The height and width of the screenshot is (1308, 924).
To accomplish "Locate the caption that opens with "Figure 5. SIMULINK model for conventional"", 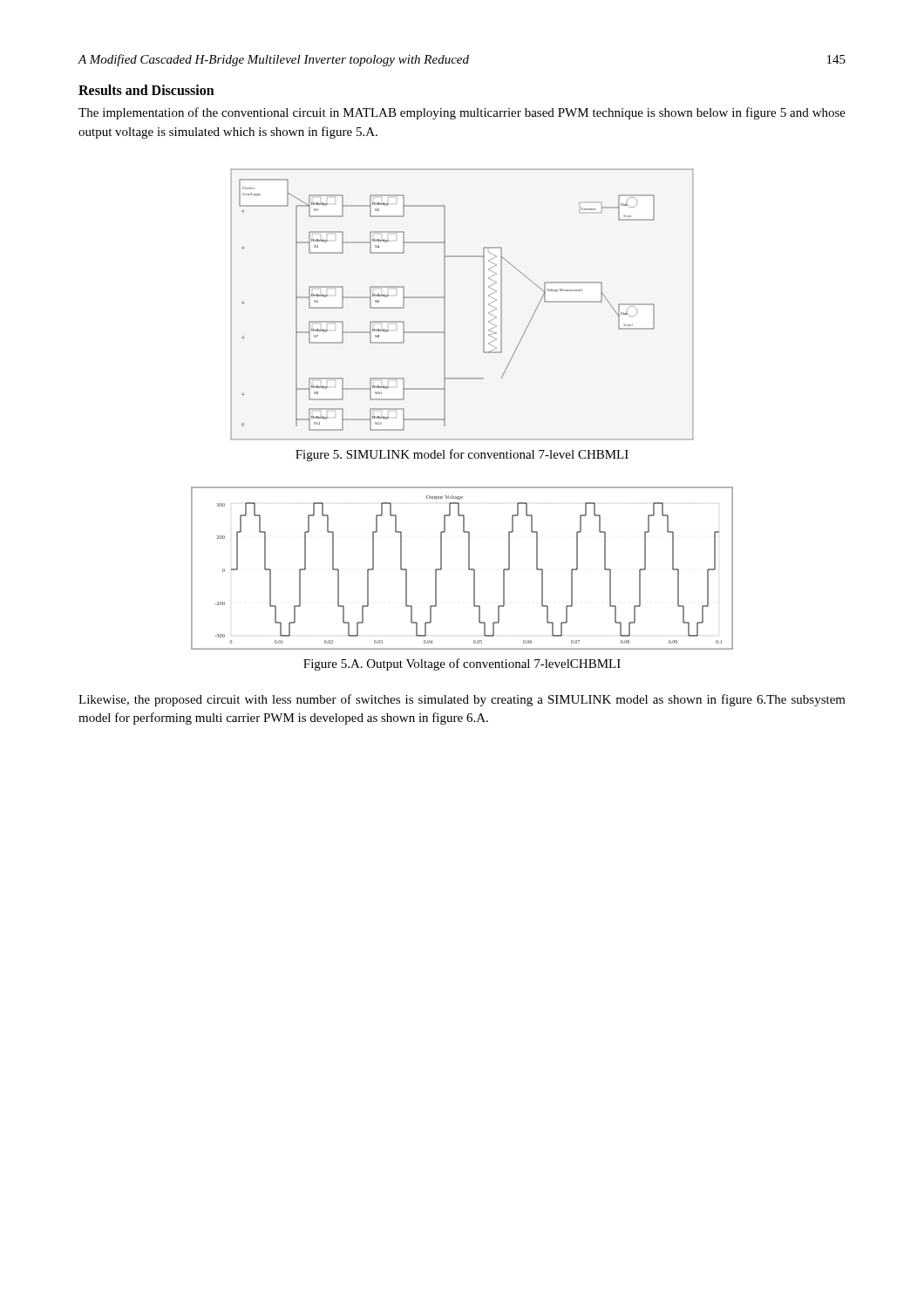I will [462, 454].
